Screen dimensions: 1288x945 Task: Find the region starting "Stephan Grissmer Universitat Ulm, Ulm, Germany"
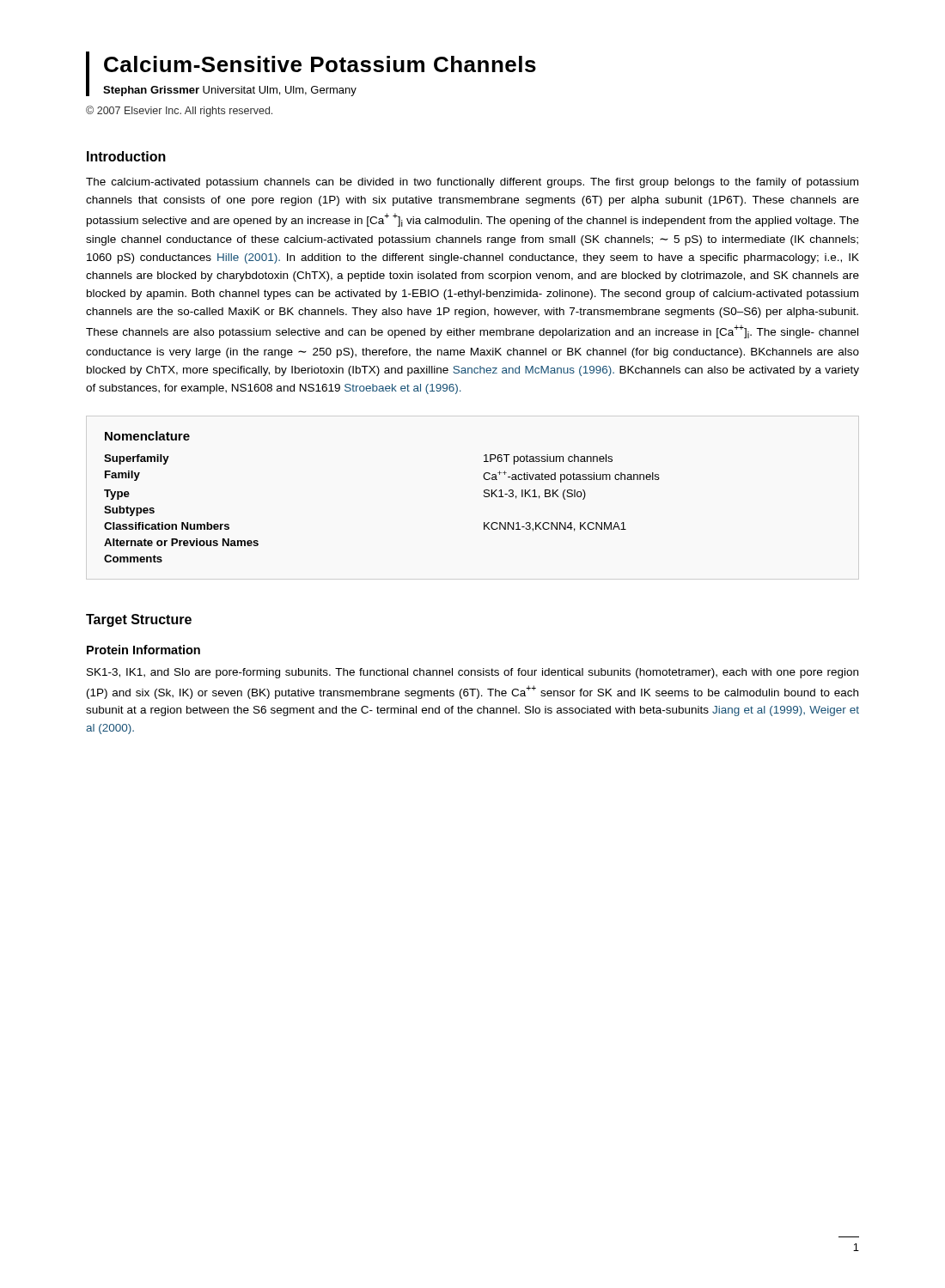(230, 90)
